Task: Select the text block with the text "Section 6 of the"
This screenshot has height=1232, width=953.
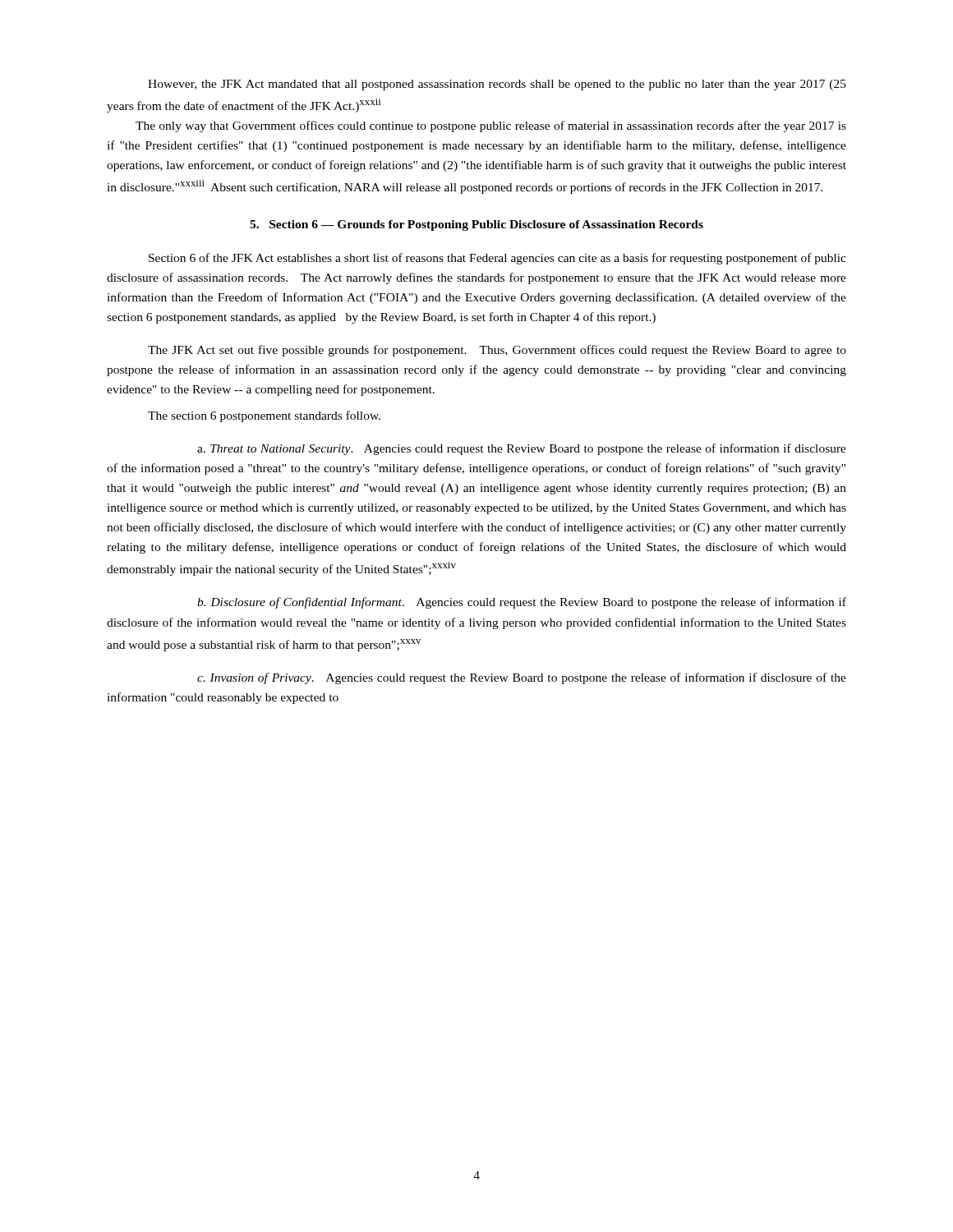Action: [x=476, y=288]
